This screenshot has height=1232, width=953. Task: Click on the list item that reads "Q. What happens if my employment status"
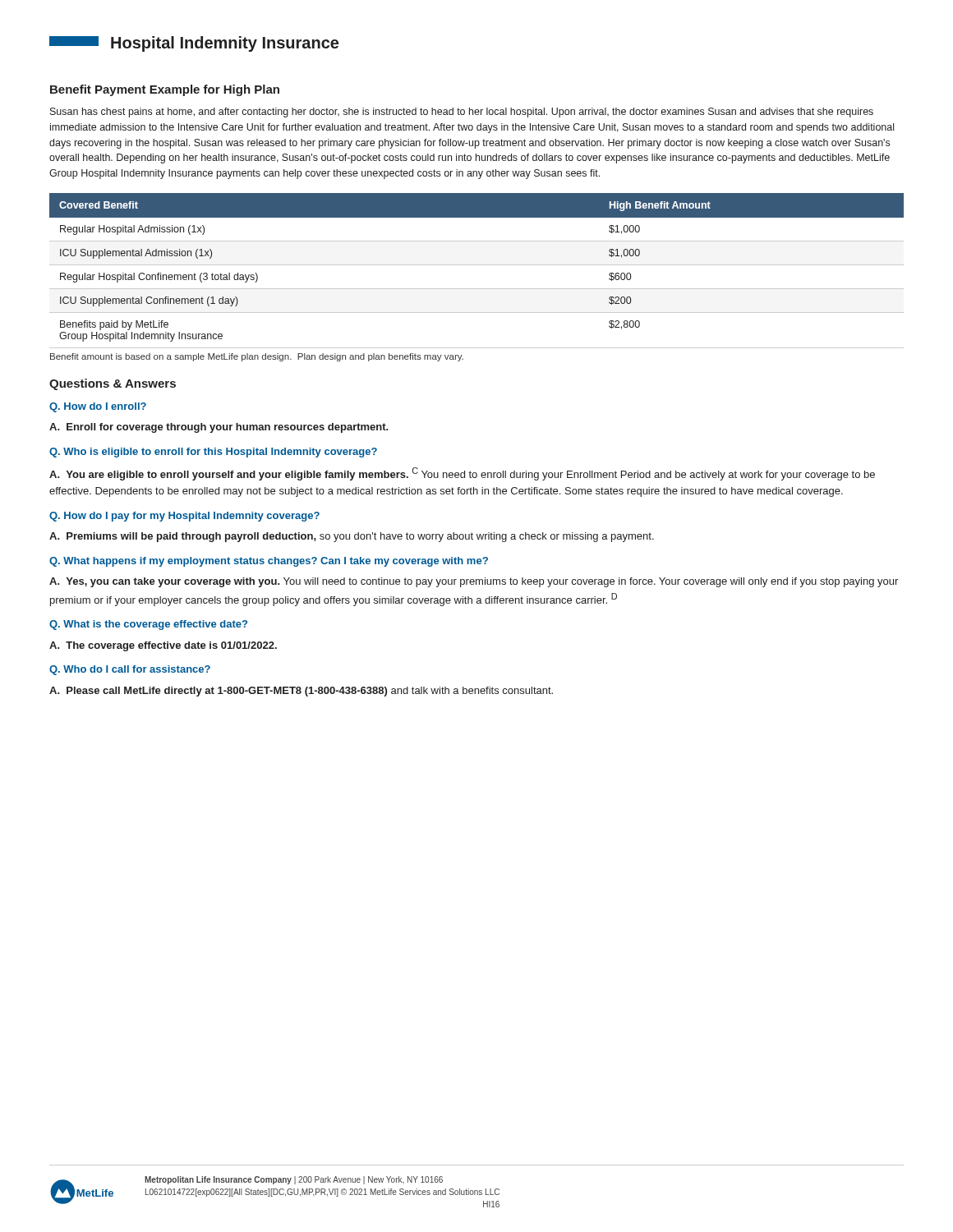269,560
